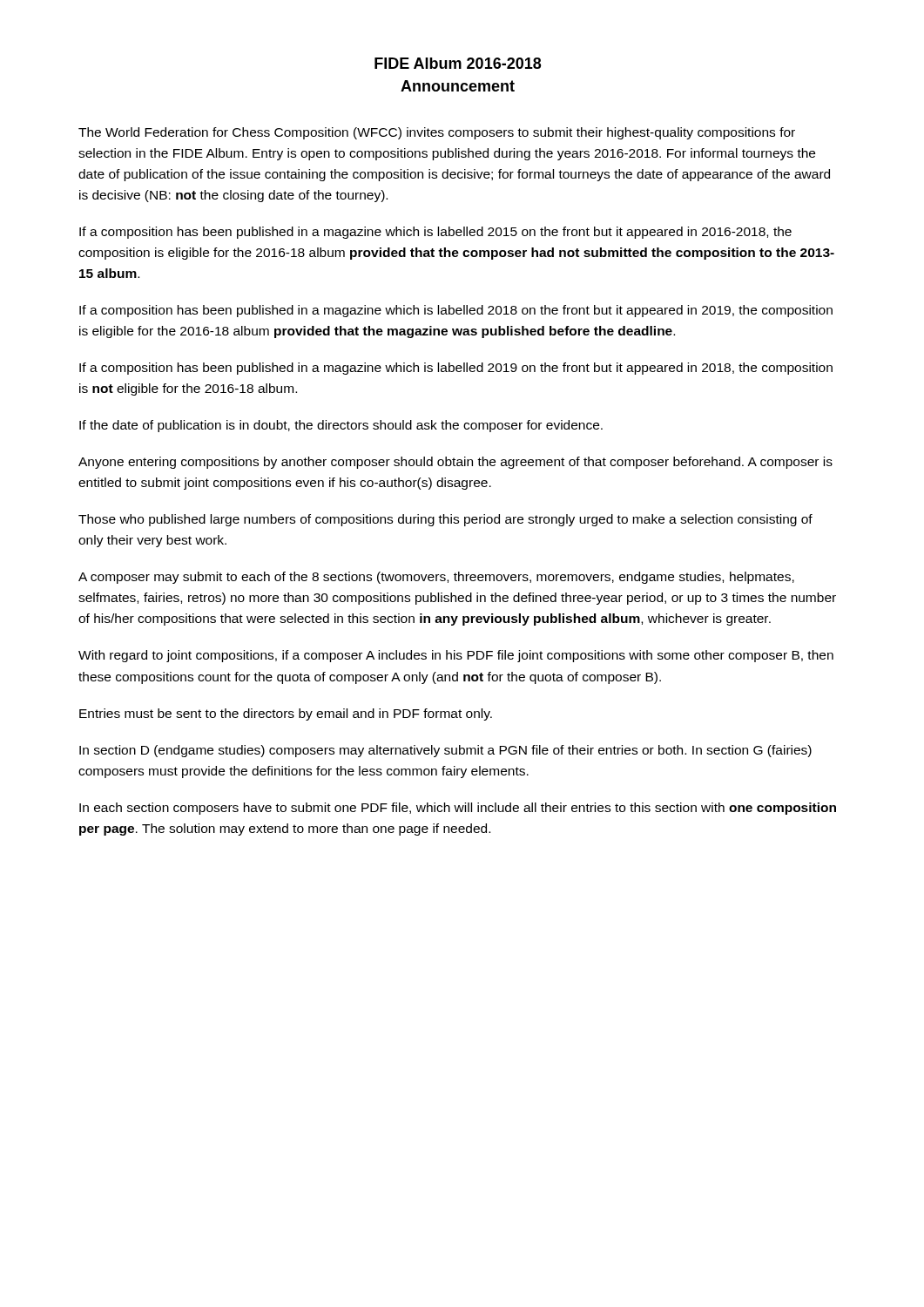Select the text block containing "With regard to joint compositions, if"
924x1307 pixels.
(x=456, y=666)
